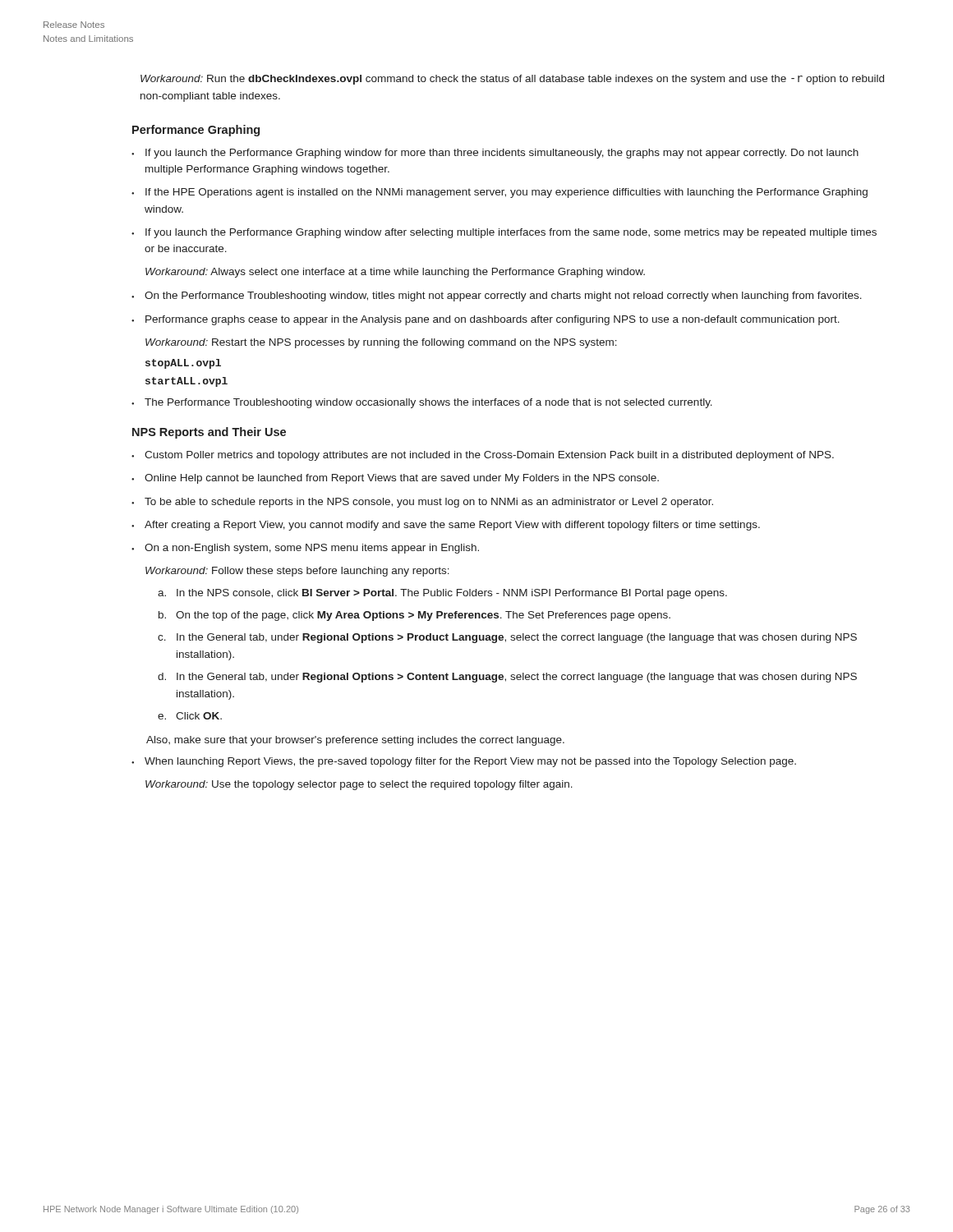Image resolution: width=953 pixels, height=1232 pixels.
Task: Select the section header that reads "Performance Graphing"
Action: click(x=196, y=130)
